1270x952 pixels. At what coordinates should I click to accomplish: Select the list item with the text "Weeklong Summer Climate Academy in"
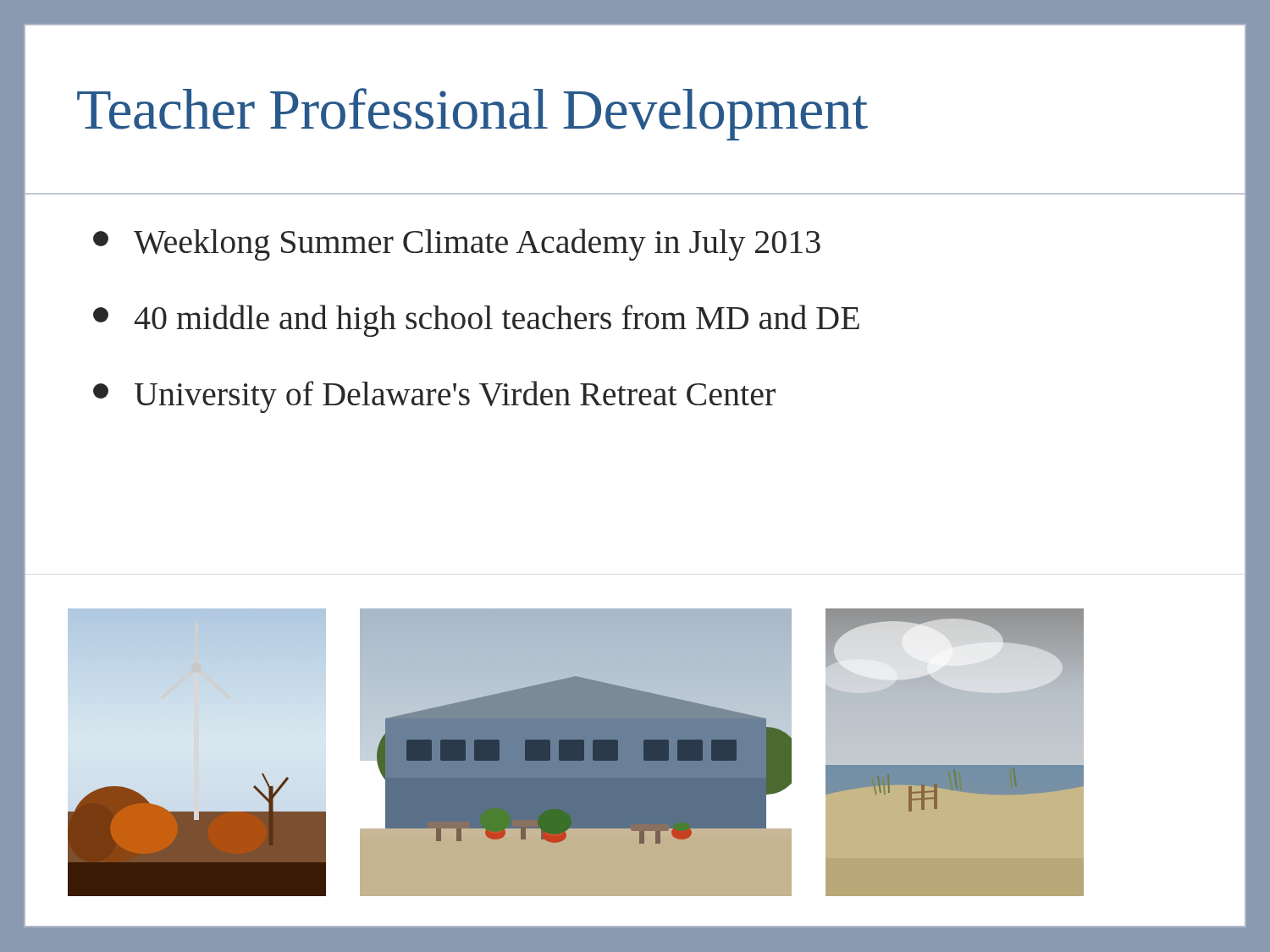[x=457, y=242]
